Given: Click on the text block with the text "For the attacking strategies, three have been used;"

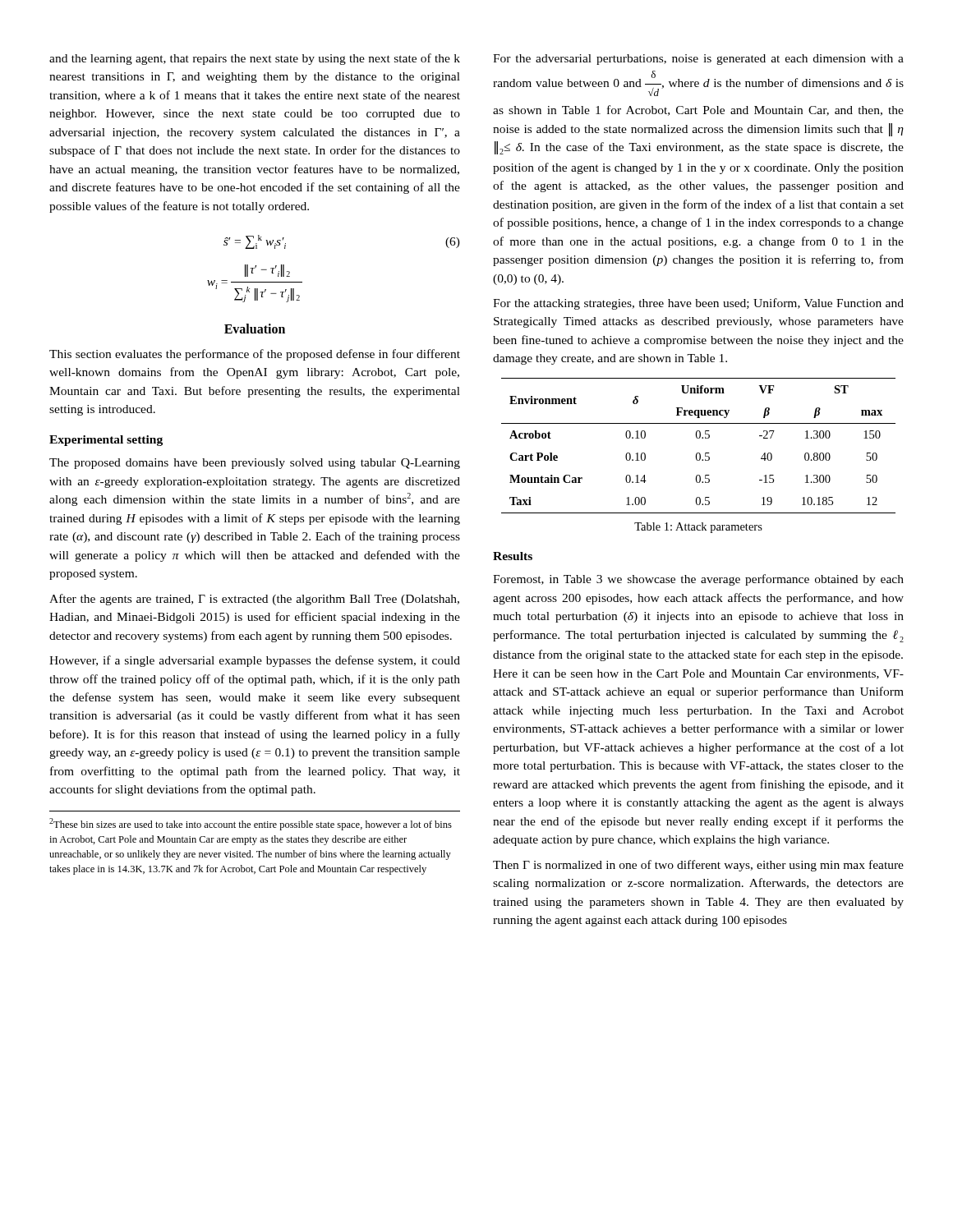Looking at the screenshot, I should point(698,331).
